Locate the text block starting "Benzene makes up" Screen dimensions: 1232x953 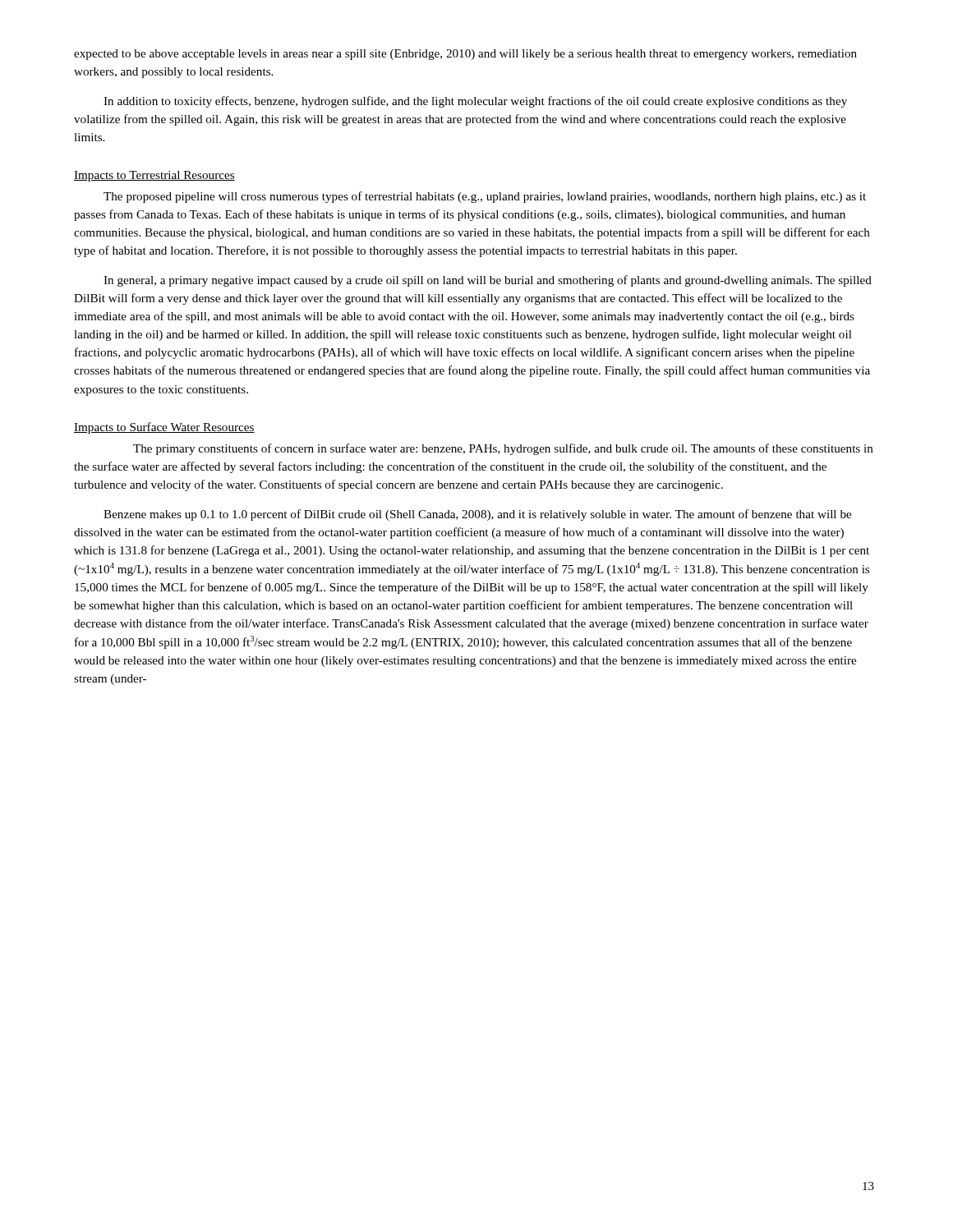pyautogui.click(x=474, y=596)
